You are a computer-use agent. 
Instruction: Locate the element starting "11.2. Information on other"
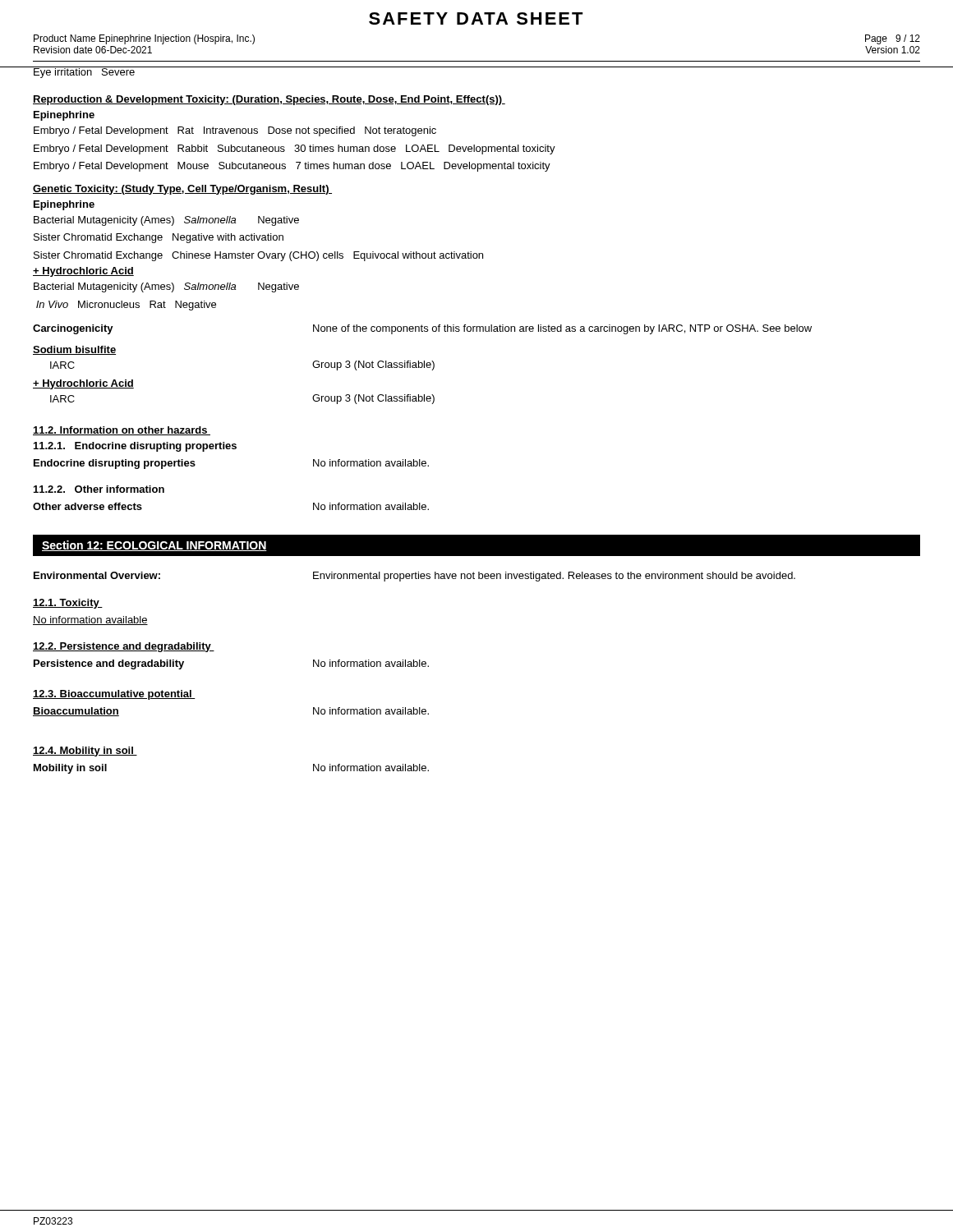point(122,430)
